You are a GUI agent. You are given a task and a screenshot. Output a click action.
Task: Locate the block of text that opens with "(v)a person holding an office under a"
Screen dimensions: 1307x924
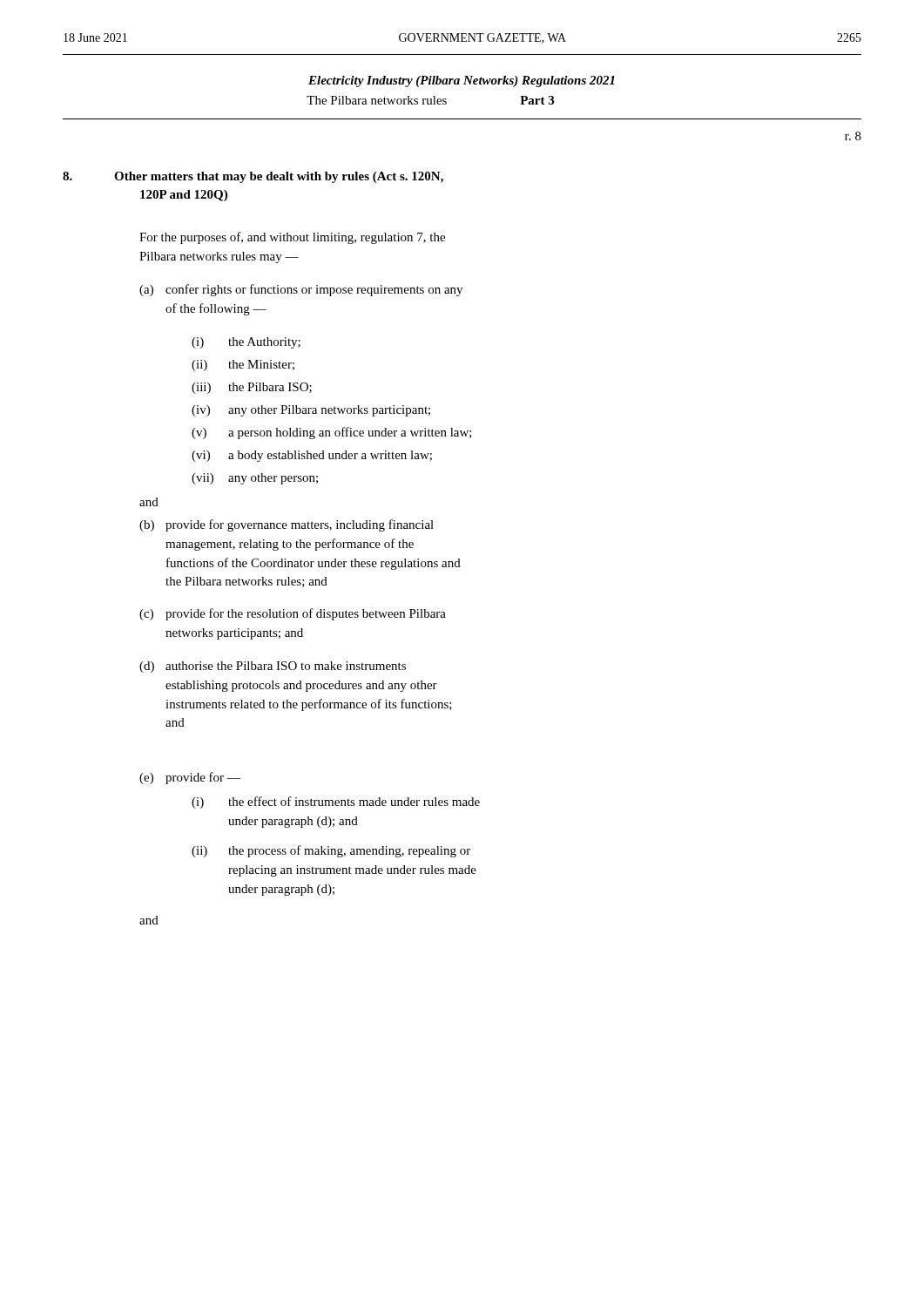point(332,433)
